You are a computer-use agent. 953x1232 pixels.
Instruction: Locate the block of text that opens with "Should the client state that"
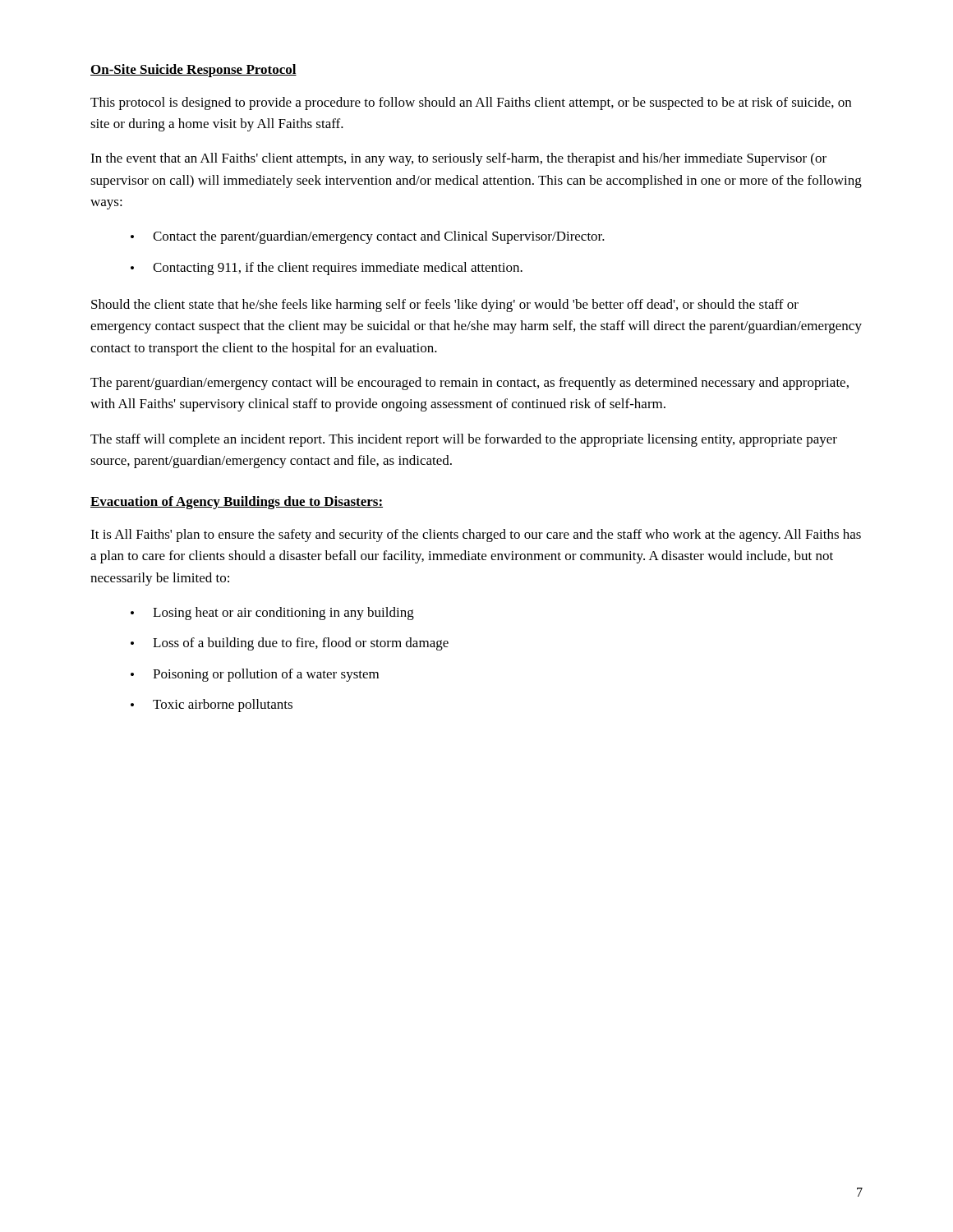[476, 326]
